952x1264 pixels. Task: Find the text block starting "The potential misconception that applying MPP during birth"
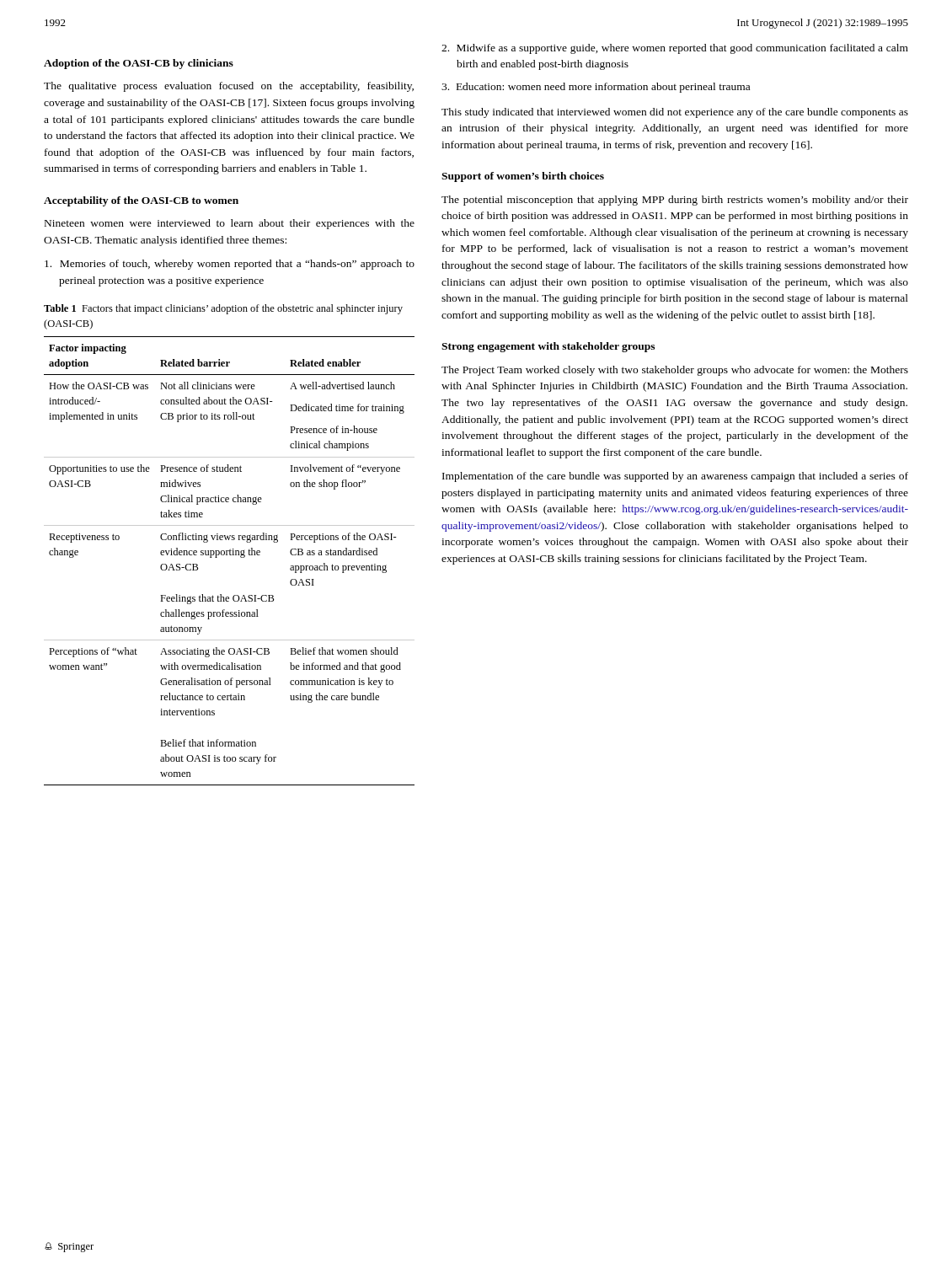[675, 257]
